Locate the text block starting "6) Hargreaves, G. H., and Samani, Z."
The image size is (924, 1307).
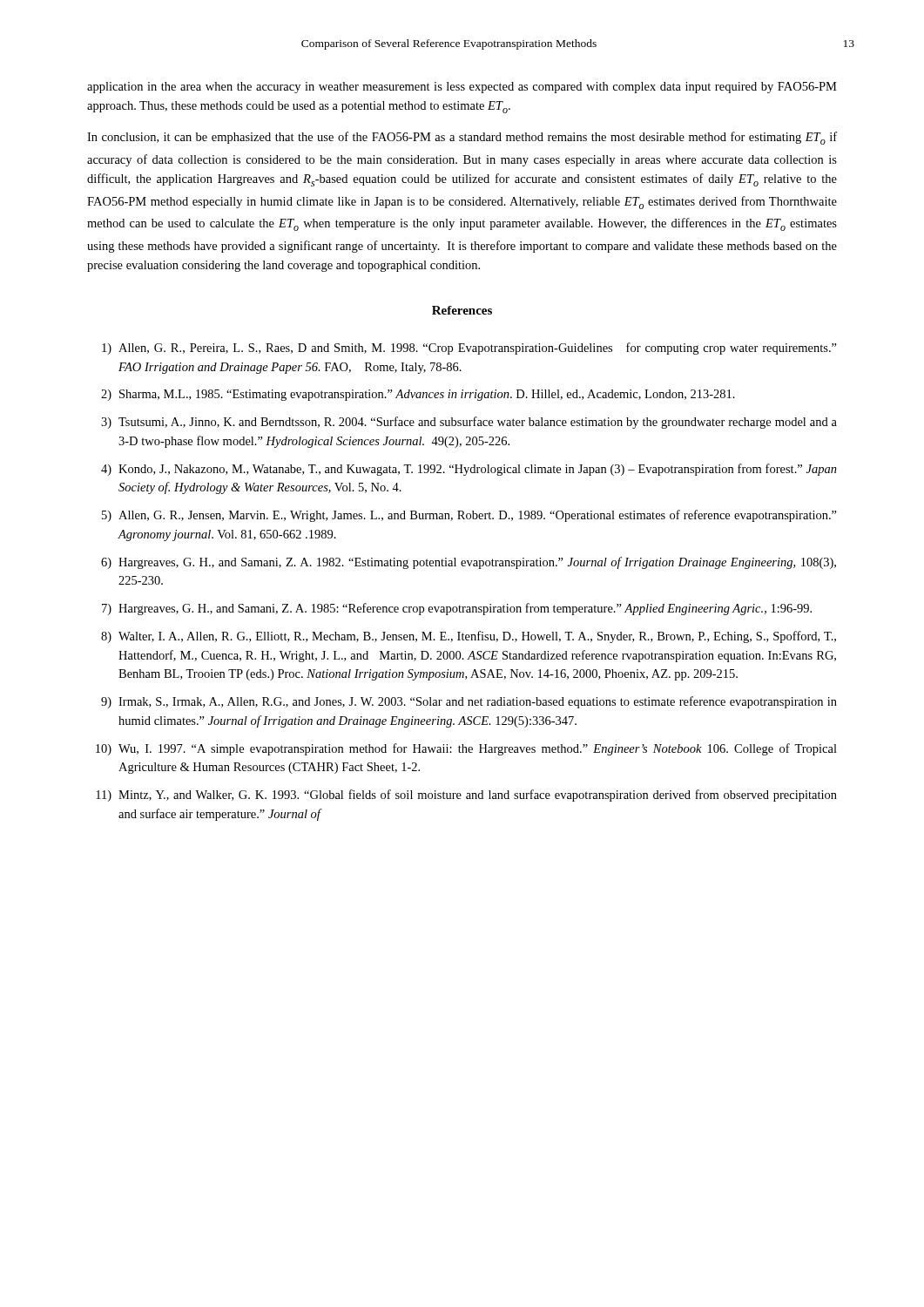pos(462,572)
